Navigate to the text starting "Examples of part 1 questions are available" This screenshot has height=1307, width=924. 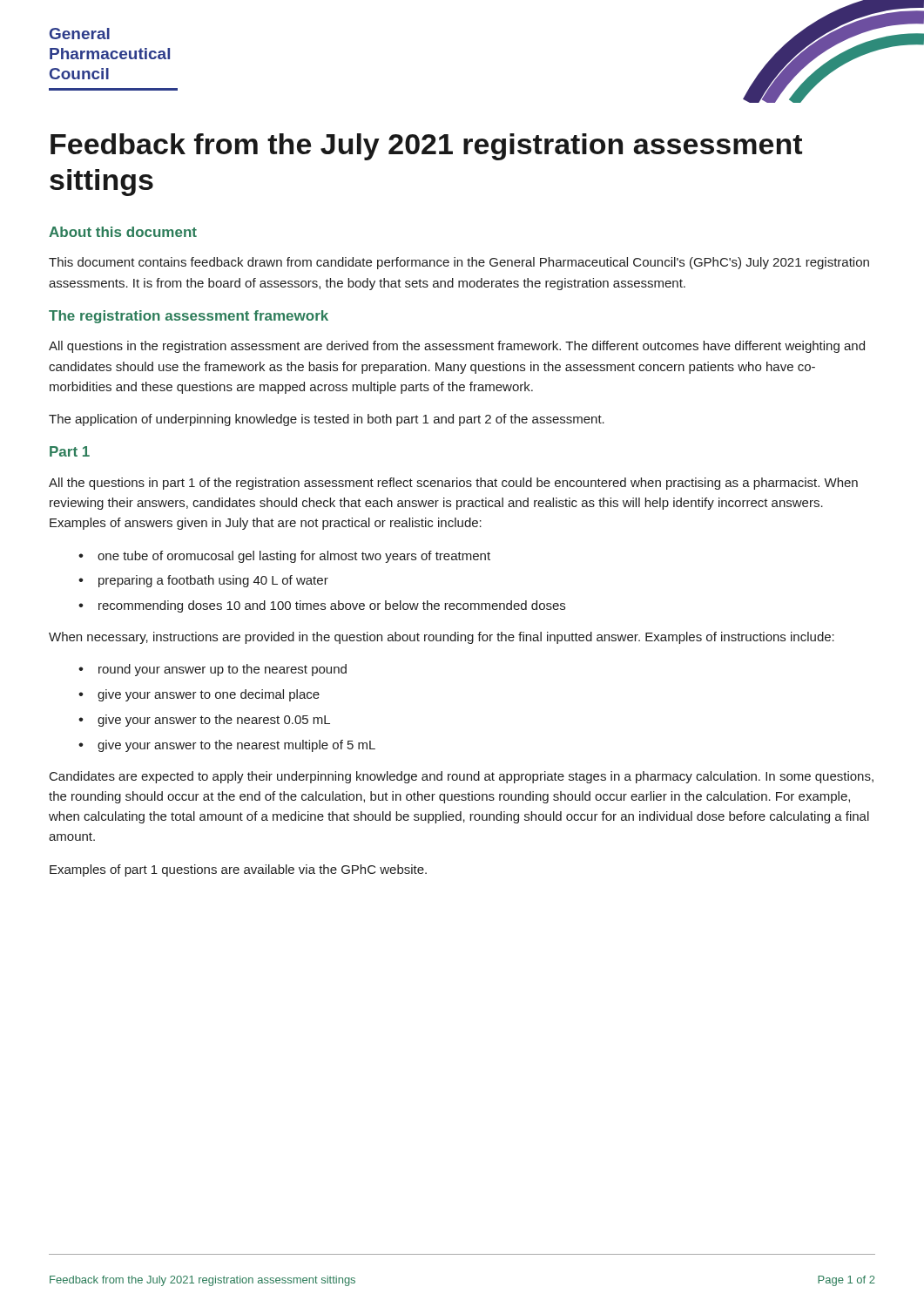[238, 869]
